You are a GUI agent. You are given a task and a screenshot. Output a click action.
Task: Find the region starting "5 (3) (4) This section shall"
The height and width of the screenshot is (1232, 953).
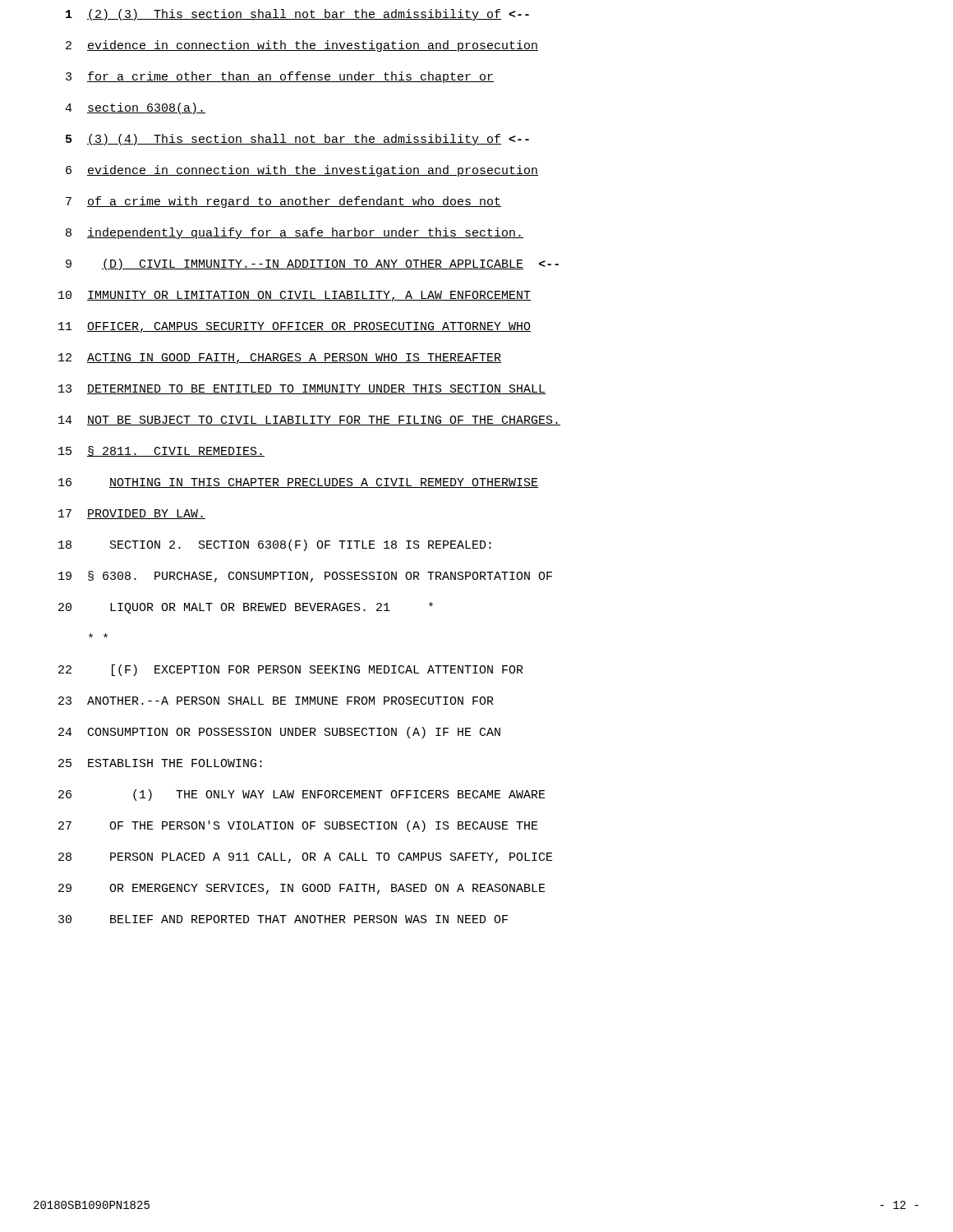[476, 140]
